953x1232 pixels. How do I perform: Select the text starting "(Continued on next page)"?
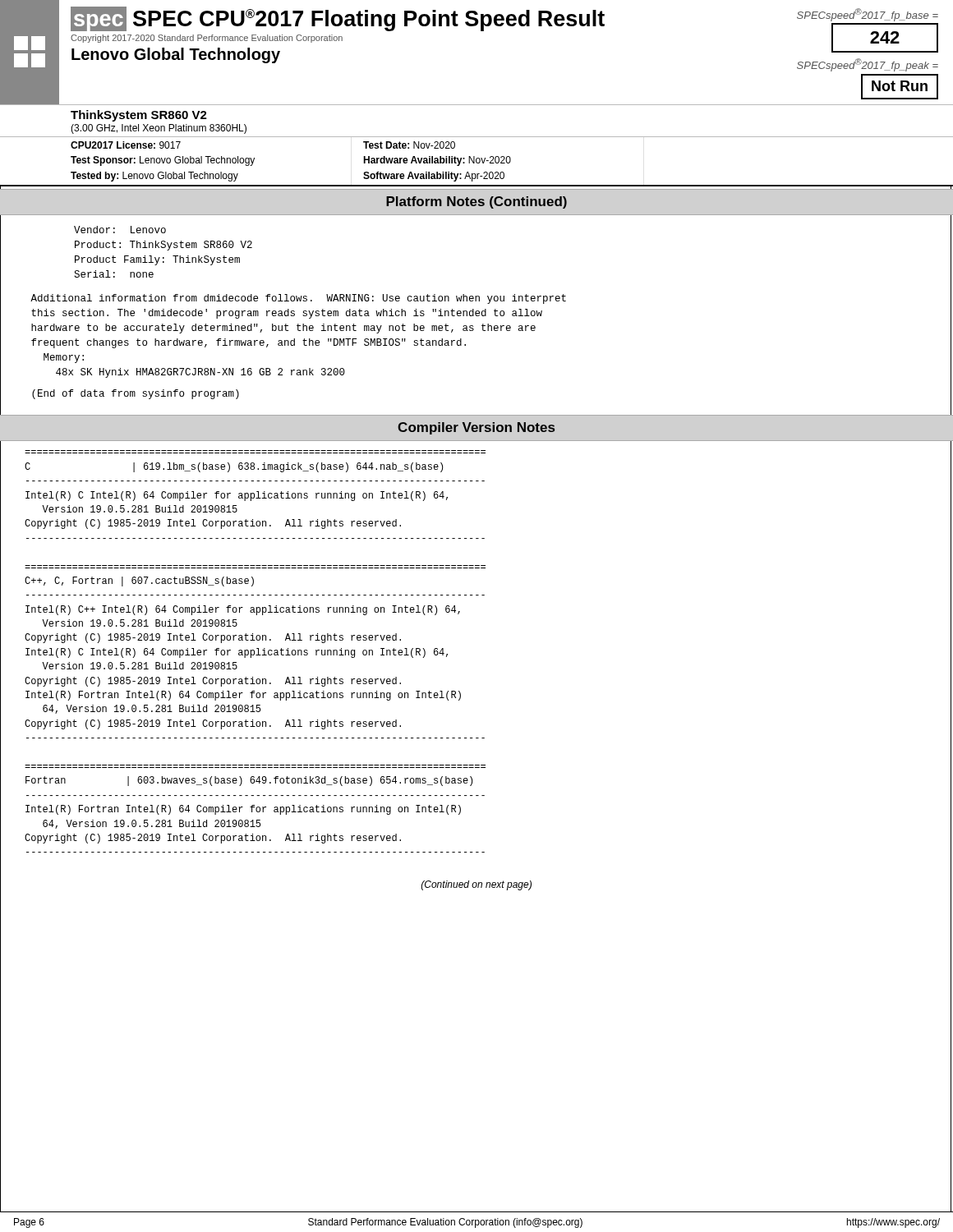tap(476, 884)
